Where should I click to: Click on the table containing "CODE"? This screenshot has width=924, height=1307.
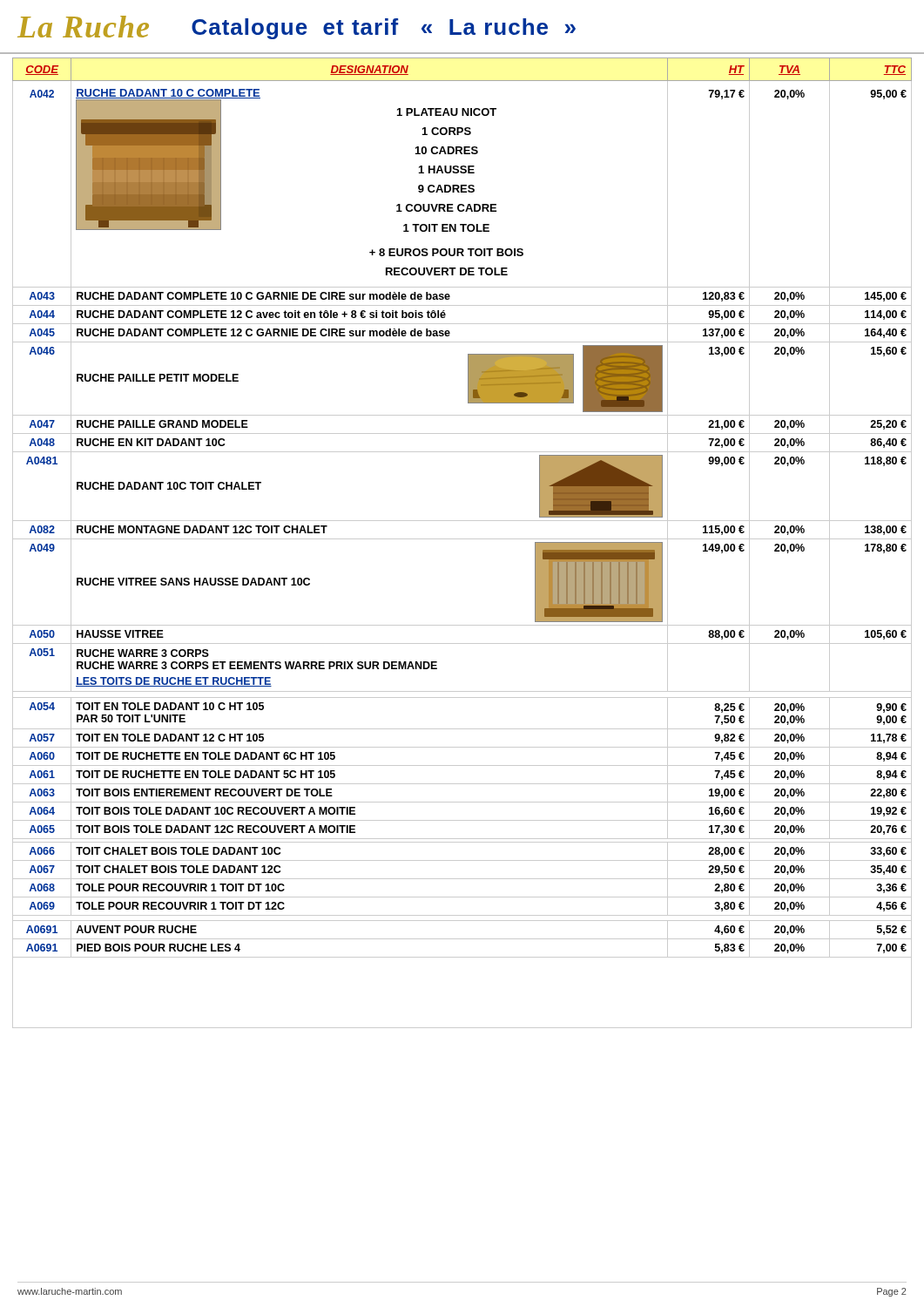point(462,543)
